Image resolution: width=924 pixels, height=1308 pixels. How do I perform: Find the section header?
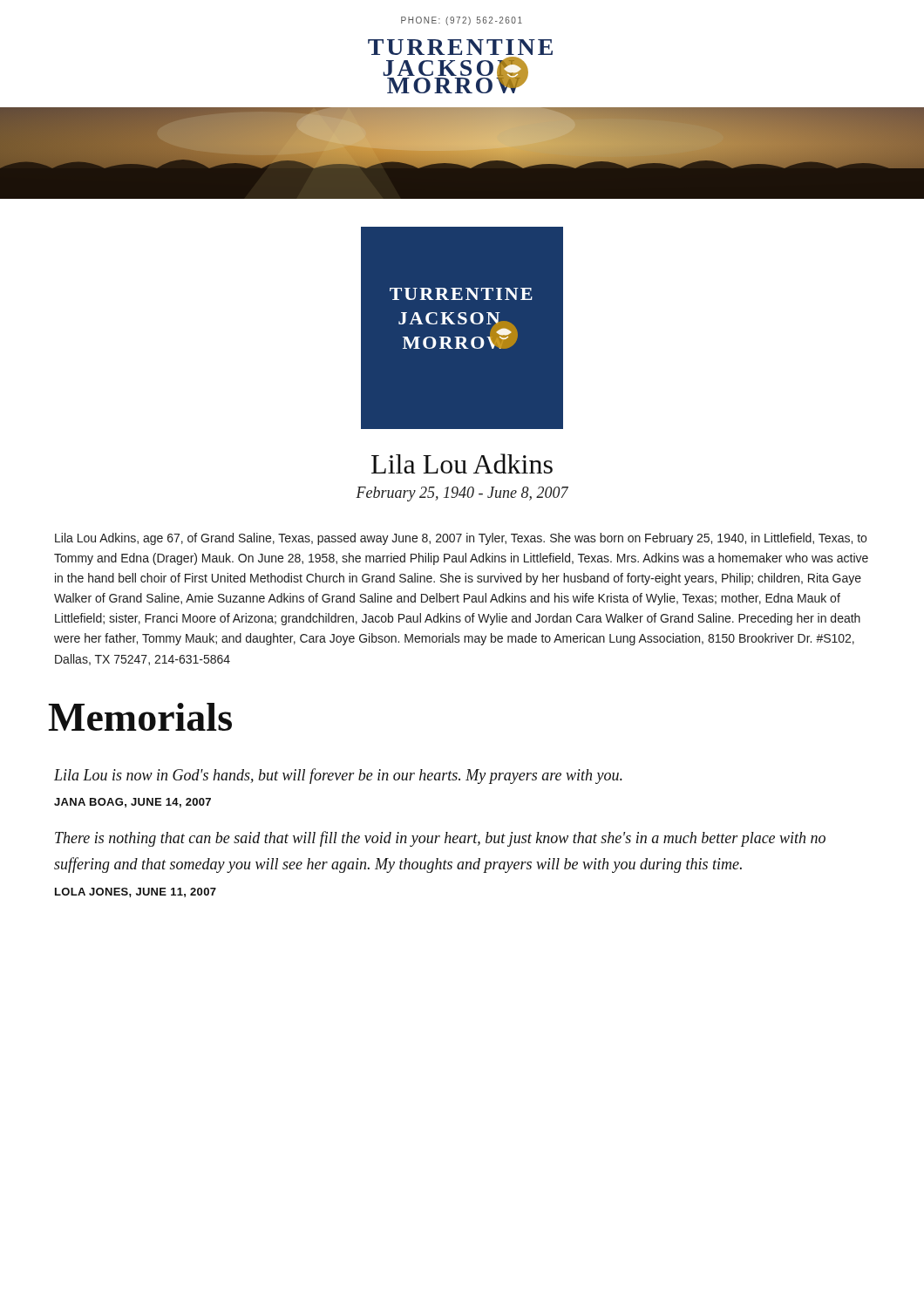140,717
